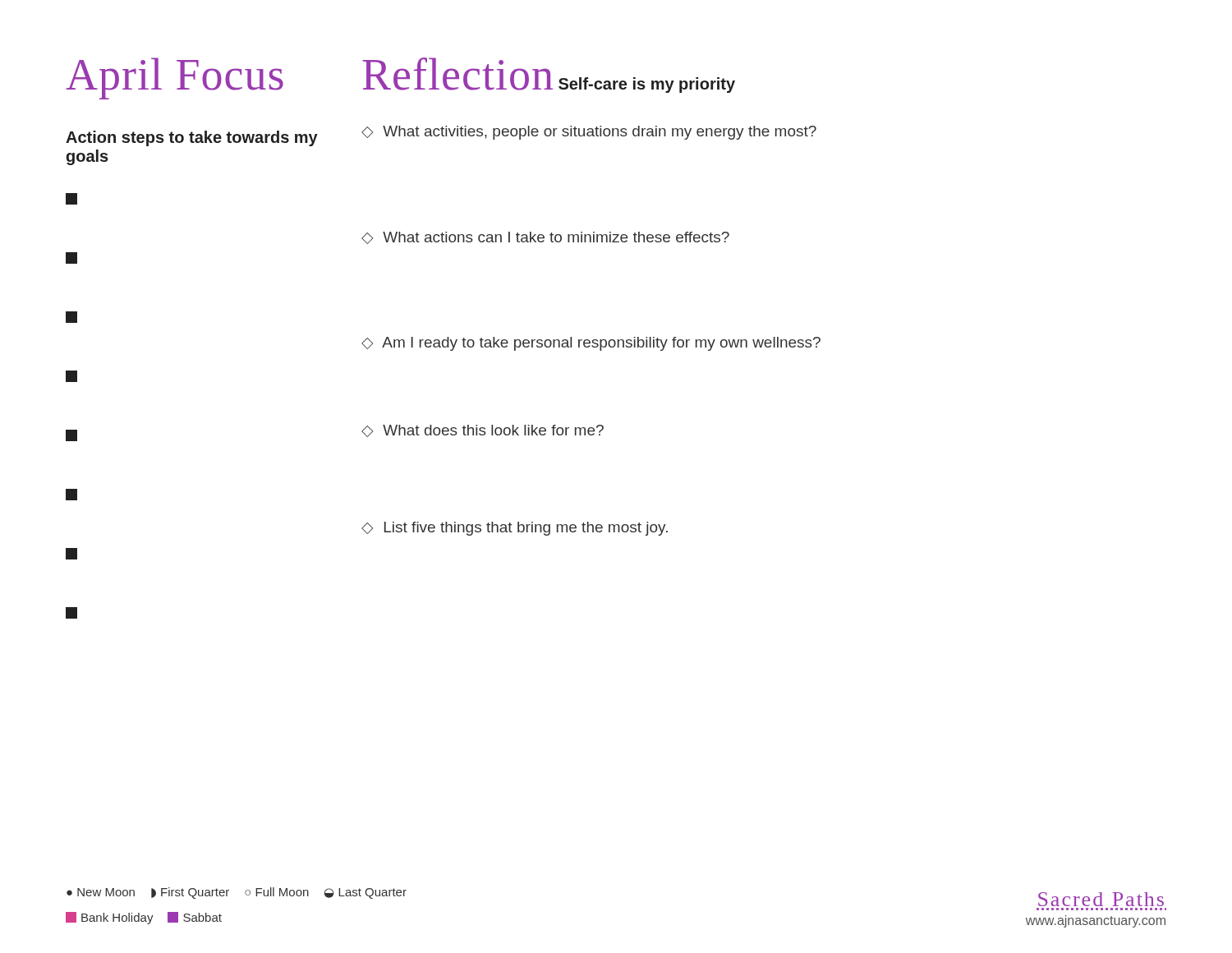Click on the block starting "April Focus"

[x=176, y=75]
